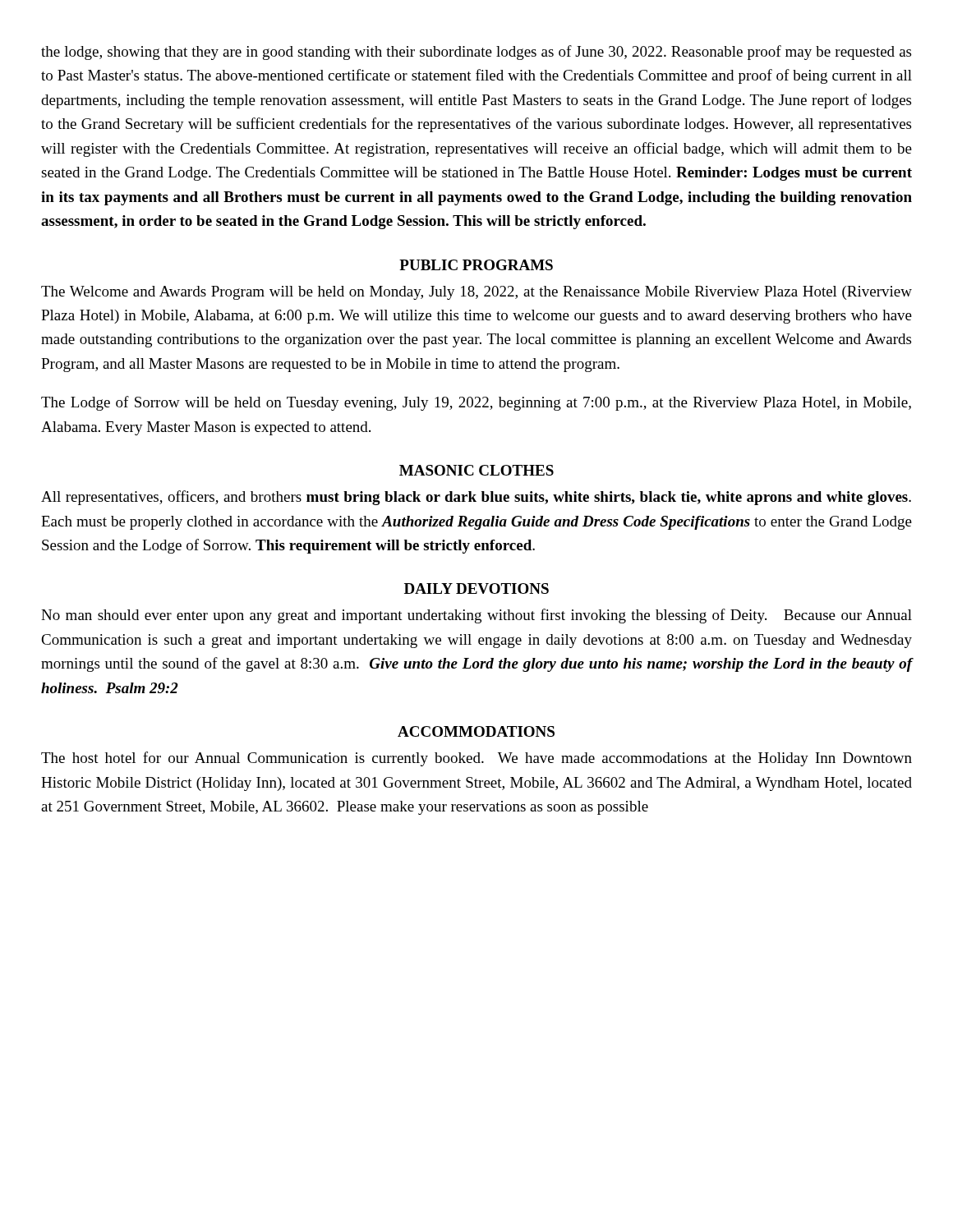
Task: Click on the section header with the text "PUBLIC PROGRAMS"
Action: [x=476, y=265]
